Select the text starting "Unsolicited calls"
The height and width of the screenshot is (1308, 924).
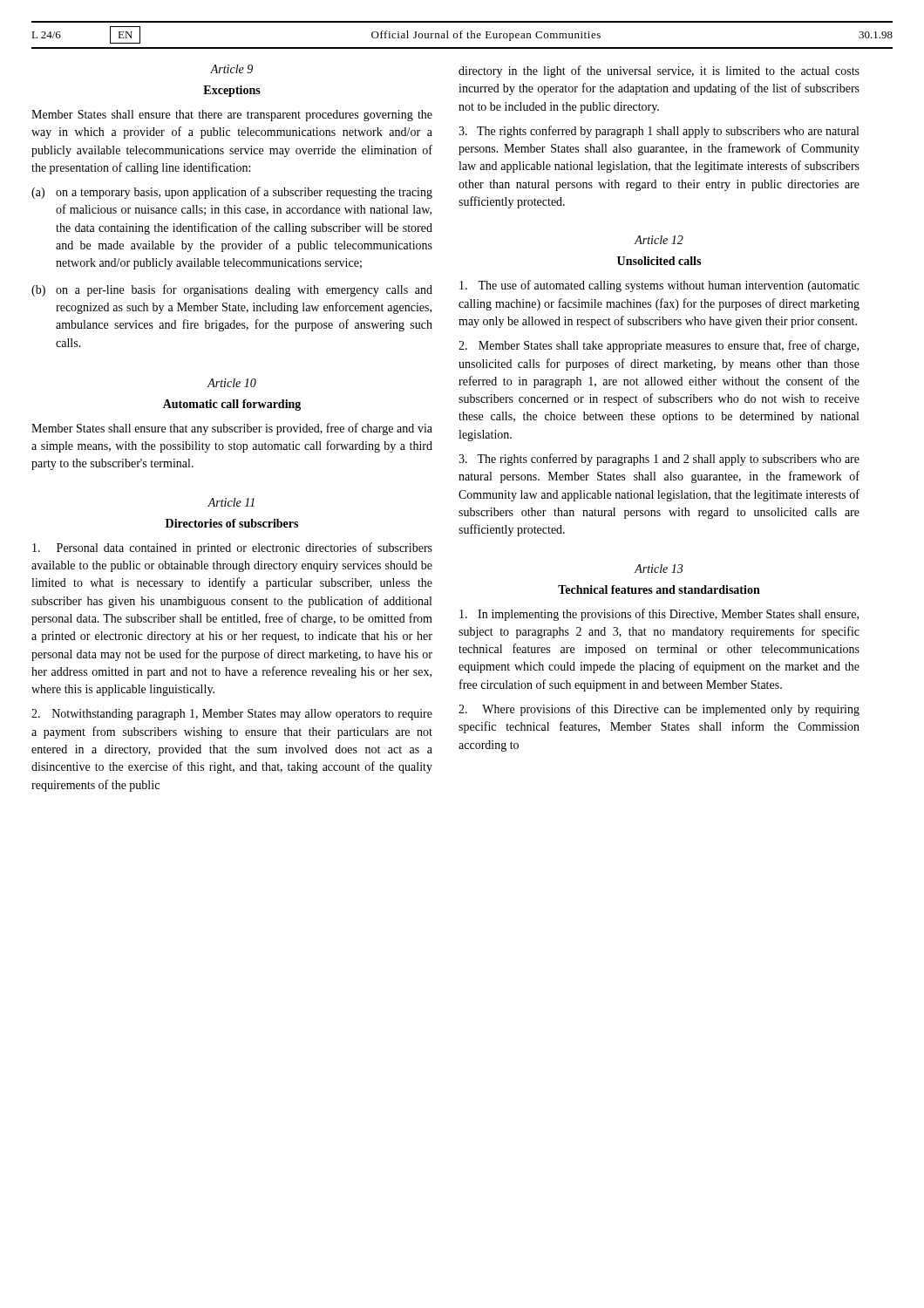(659, 261)
